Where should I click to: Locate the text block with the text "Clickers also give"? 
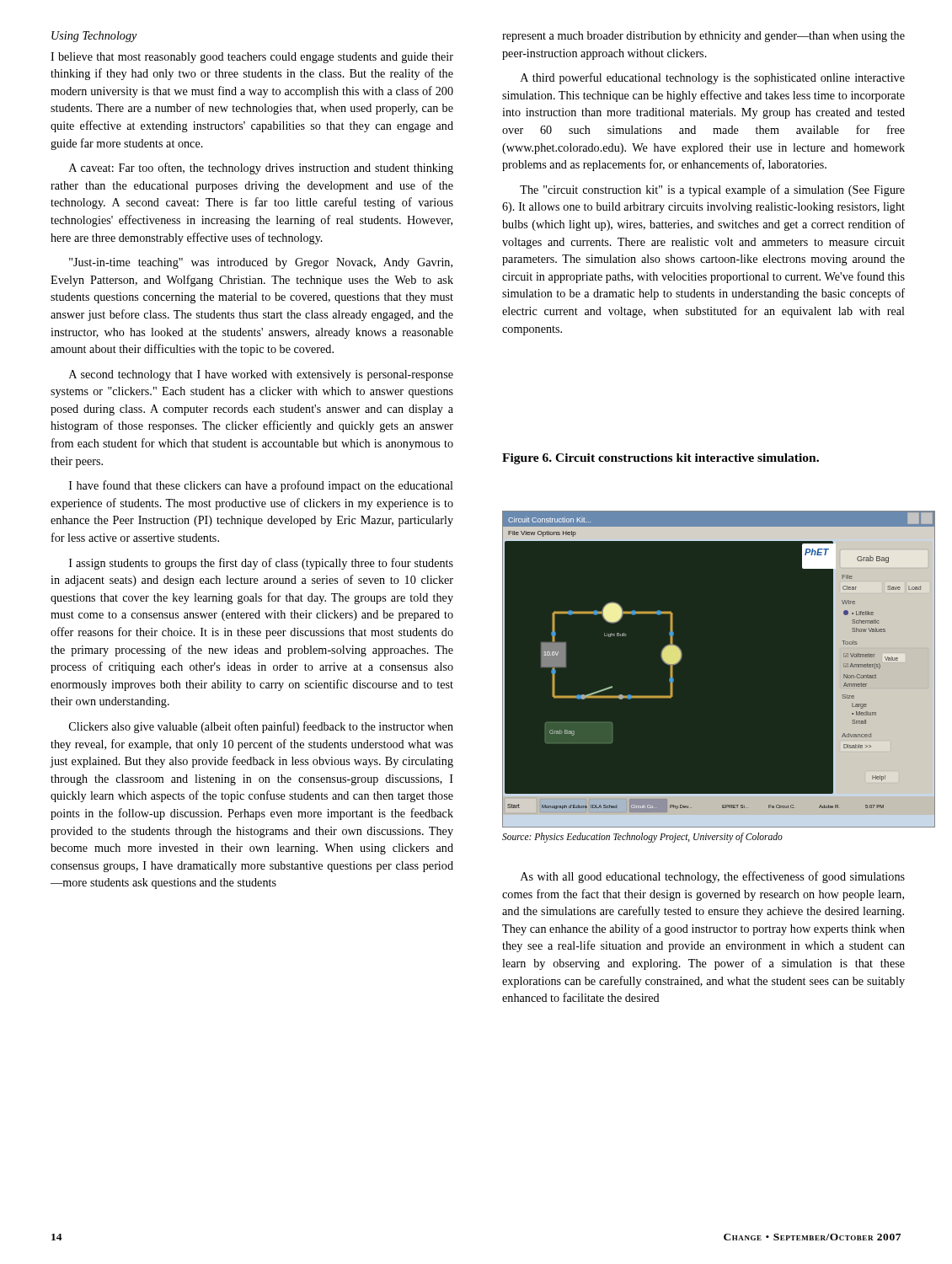(x=252, y=805)
